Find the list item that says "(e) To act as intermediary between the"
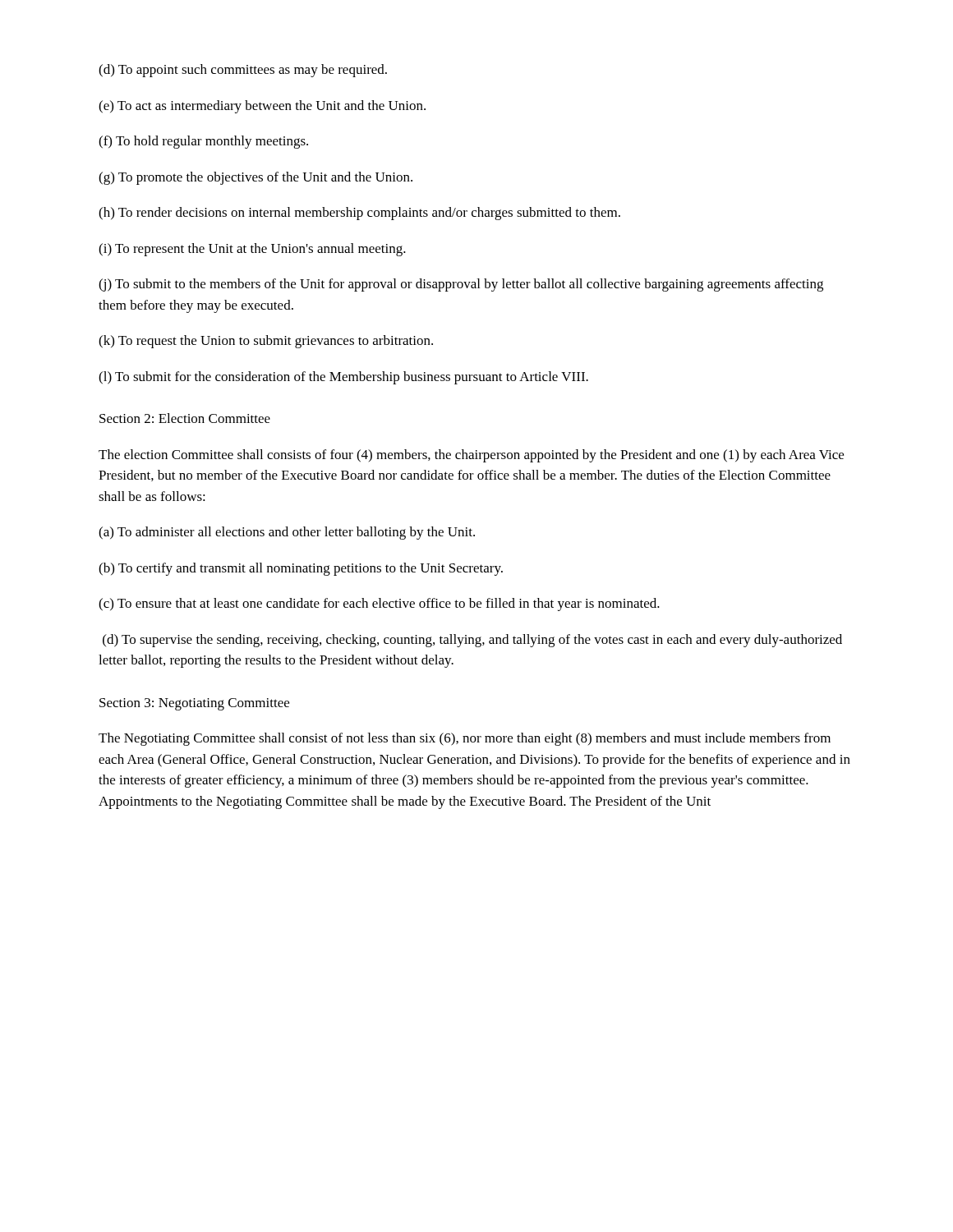Screen dimensions: 1232x953 (263, 105)
